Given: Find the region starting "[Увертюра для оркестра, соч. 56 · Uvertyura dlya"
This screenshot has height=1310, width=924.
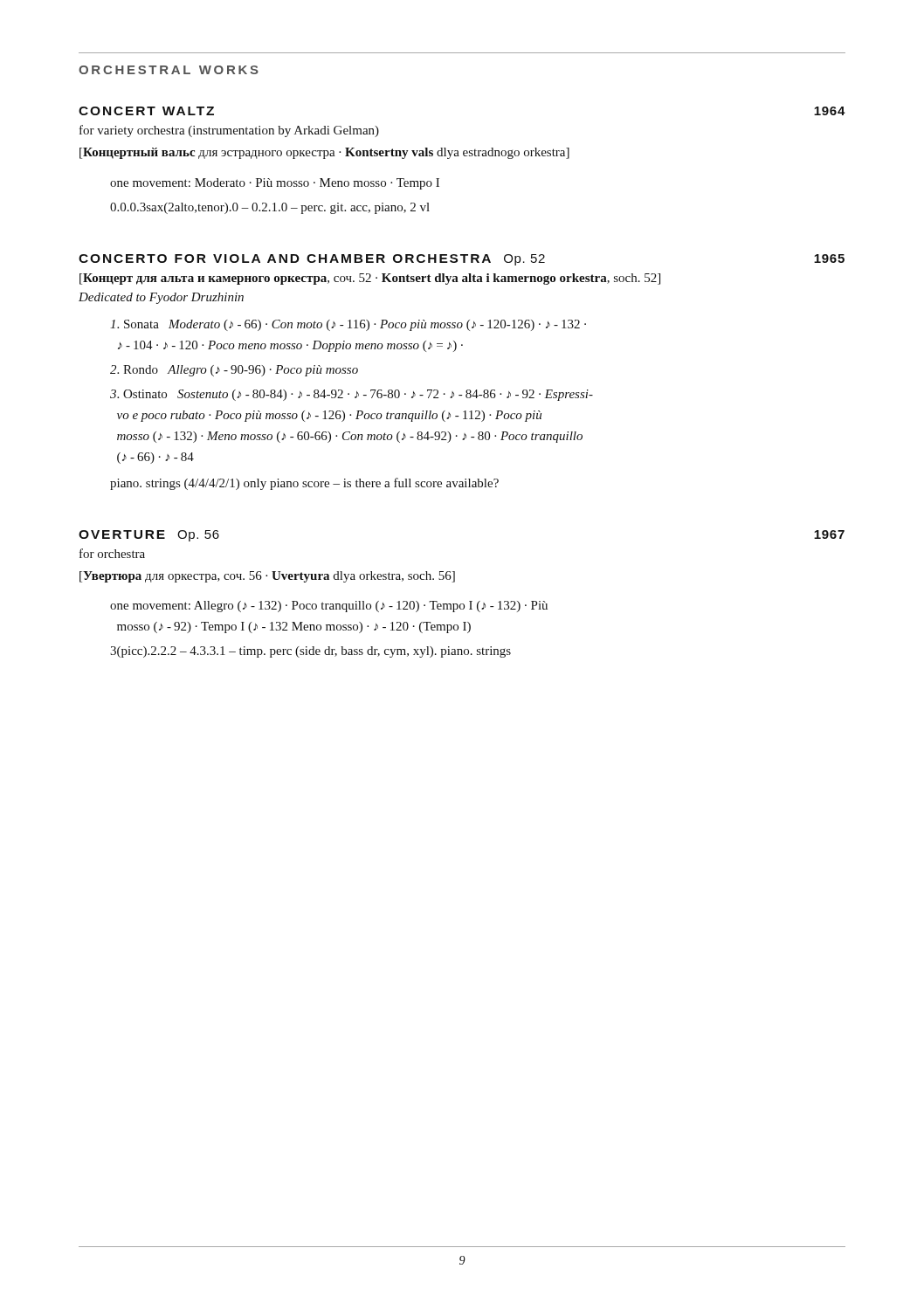Looking at the screenshot, I should point(267,576).
